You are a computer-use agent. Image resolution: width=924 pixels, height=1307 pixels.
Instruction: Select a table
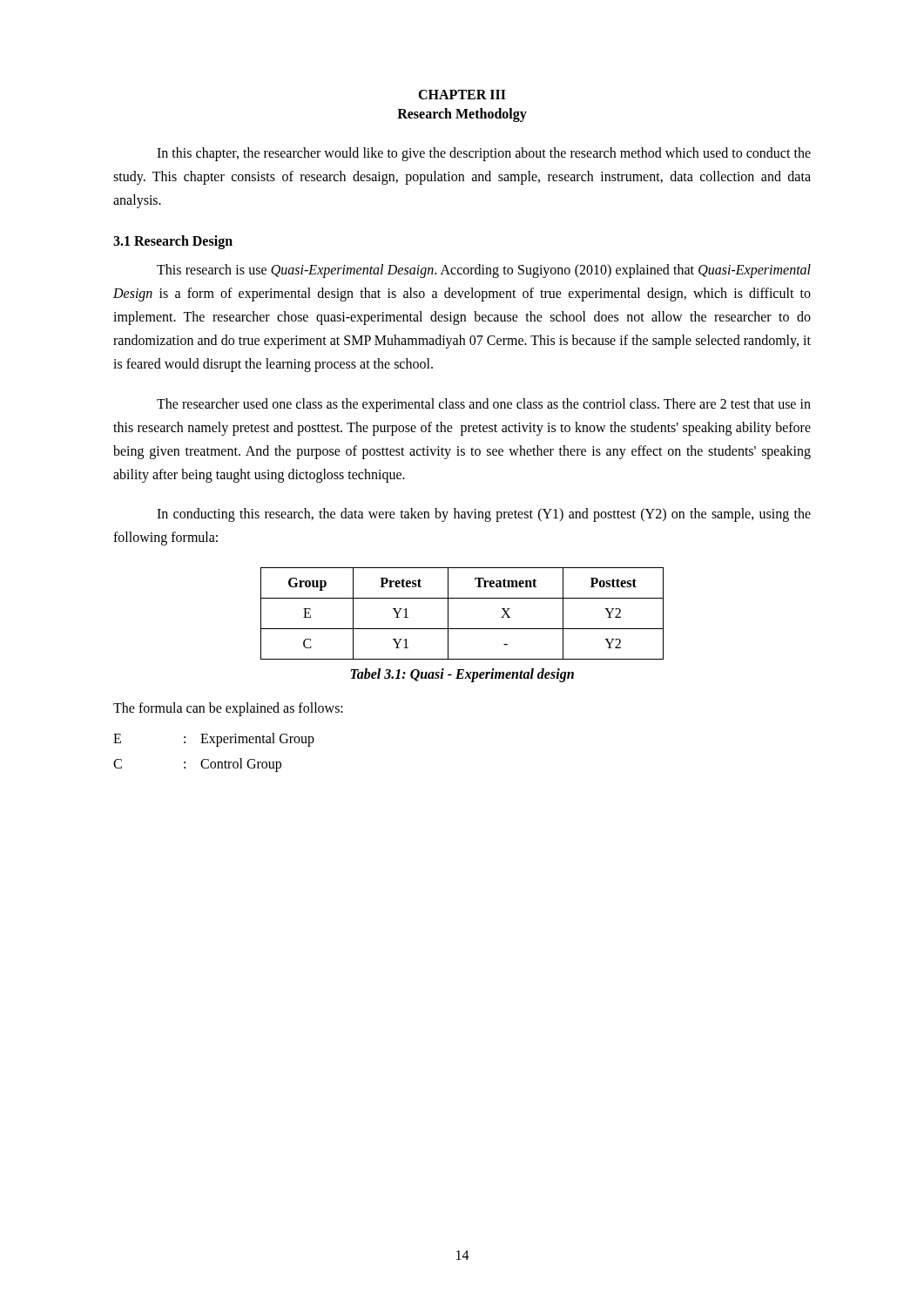[x=462, y=613]
